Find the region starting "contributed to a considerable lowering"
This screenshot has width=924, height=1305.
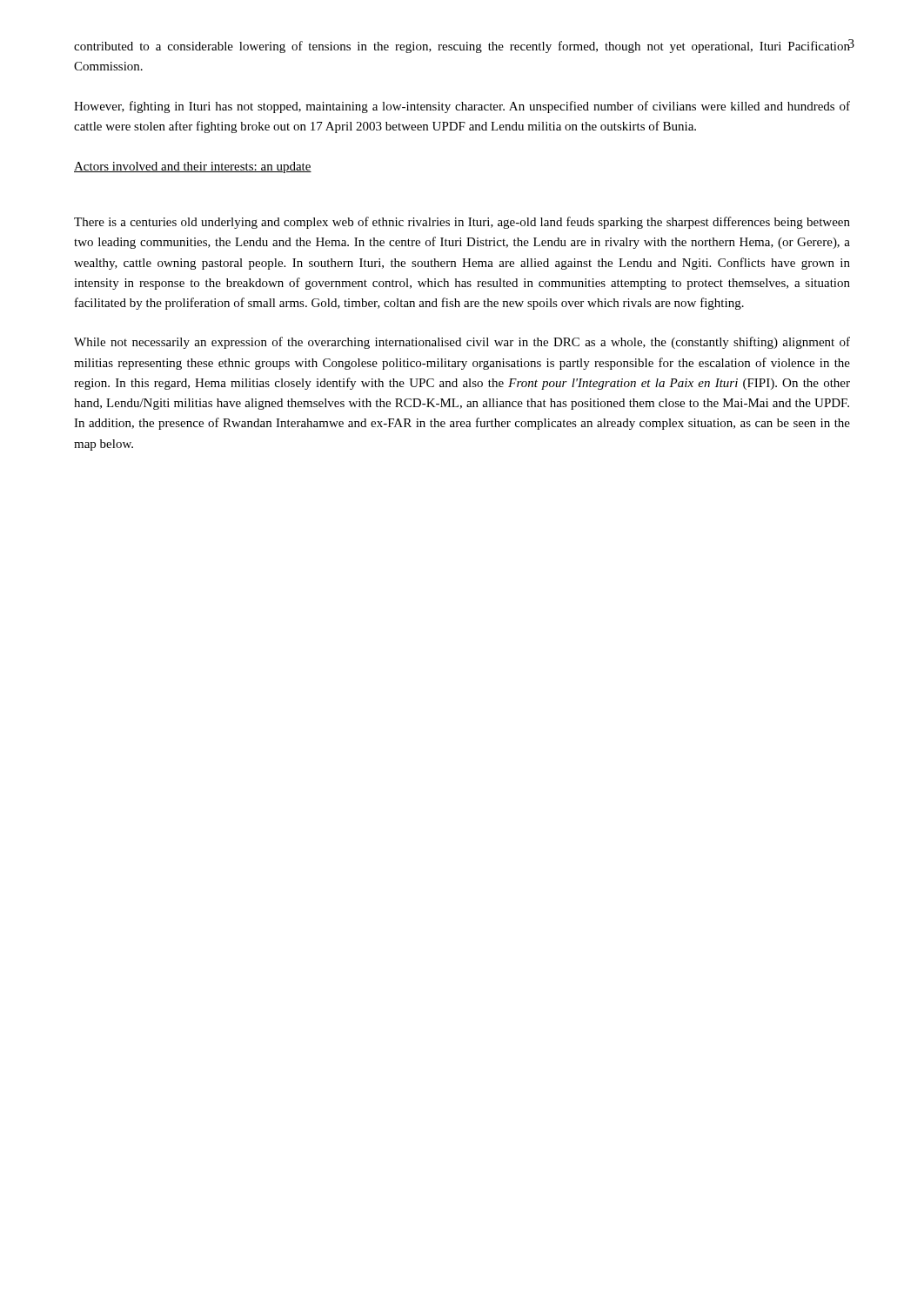(462, 56)
